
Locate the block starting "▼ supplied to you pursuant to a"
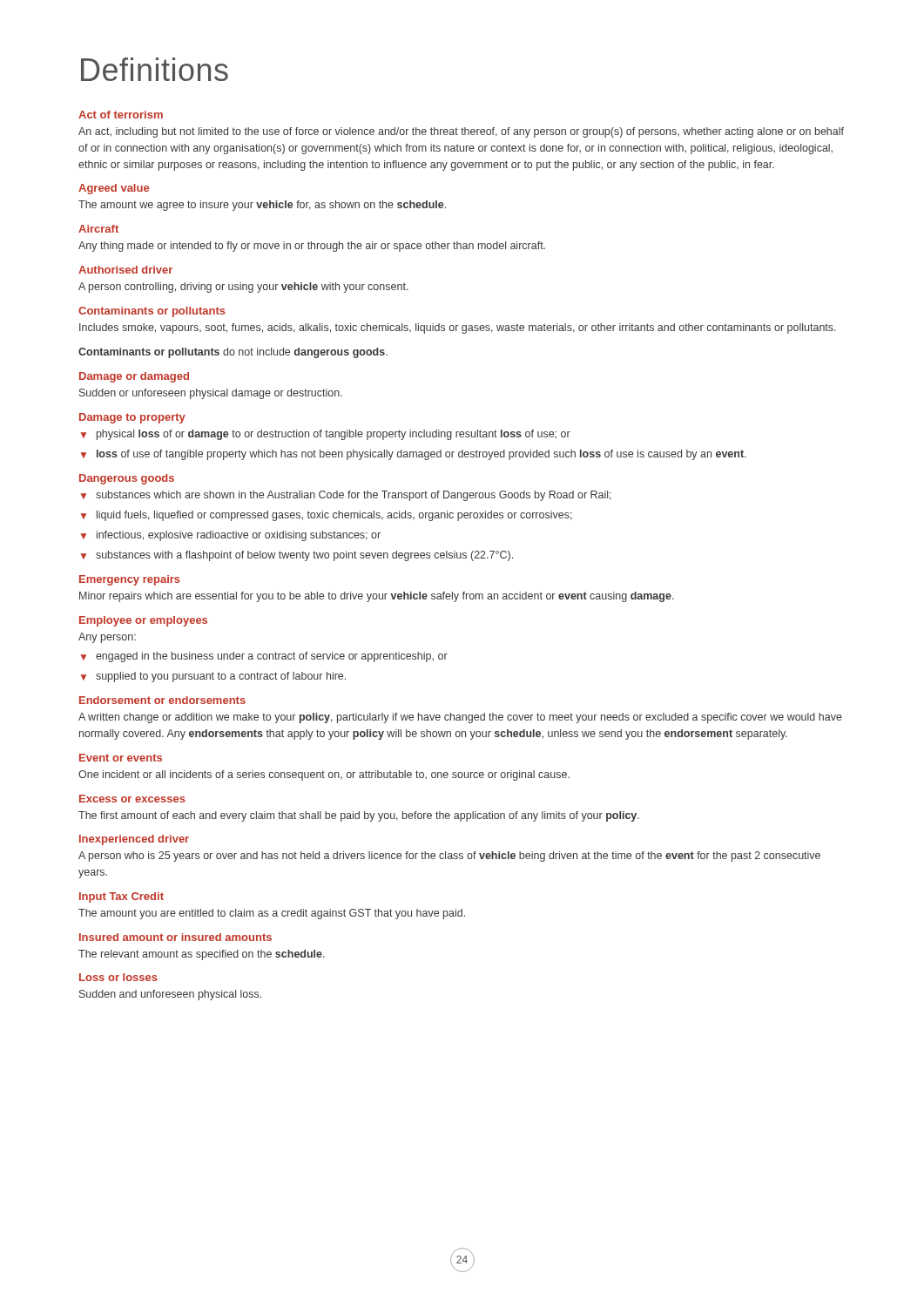tap(213, 677)
